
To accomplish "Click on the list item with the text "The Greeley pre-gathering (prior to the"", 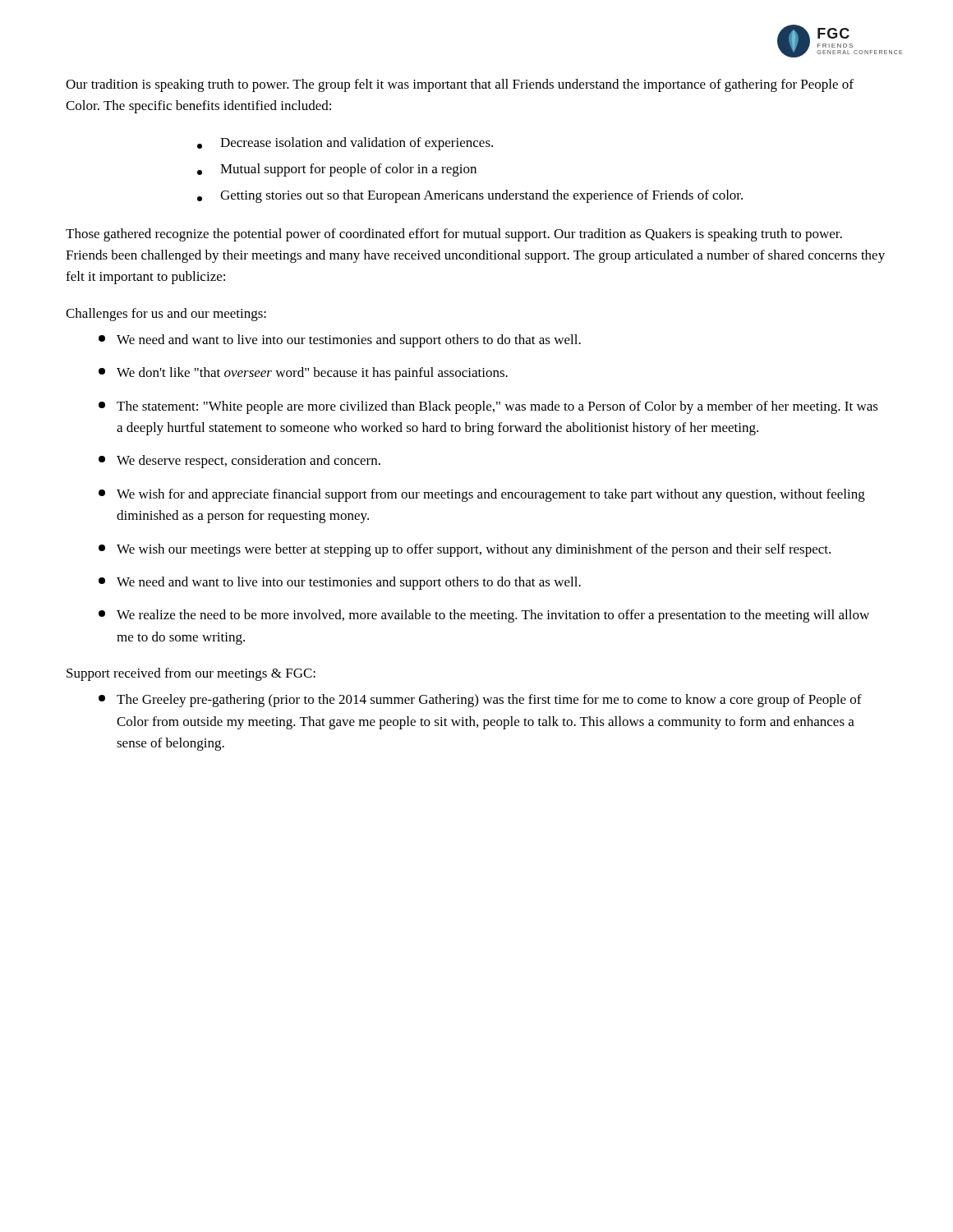I will click(493, 722).
